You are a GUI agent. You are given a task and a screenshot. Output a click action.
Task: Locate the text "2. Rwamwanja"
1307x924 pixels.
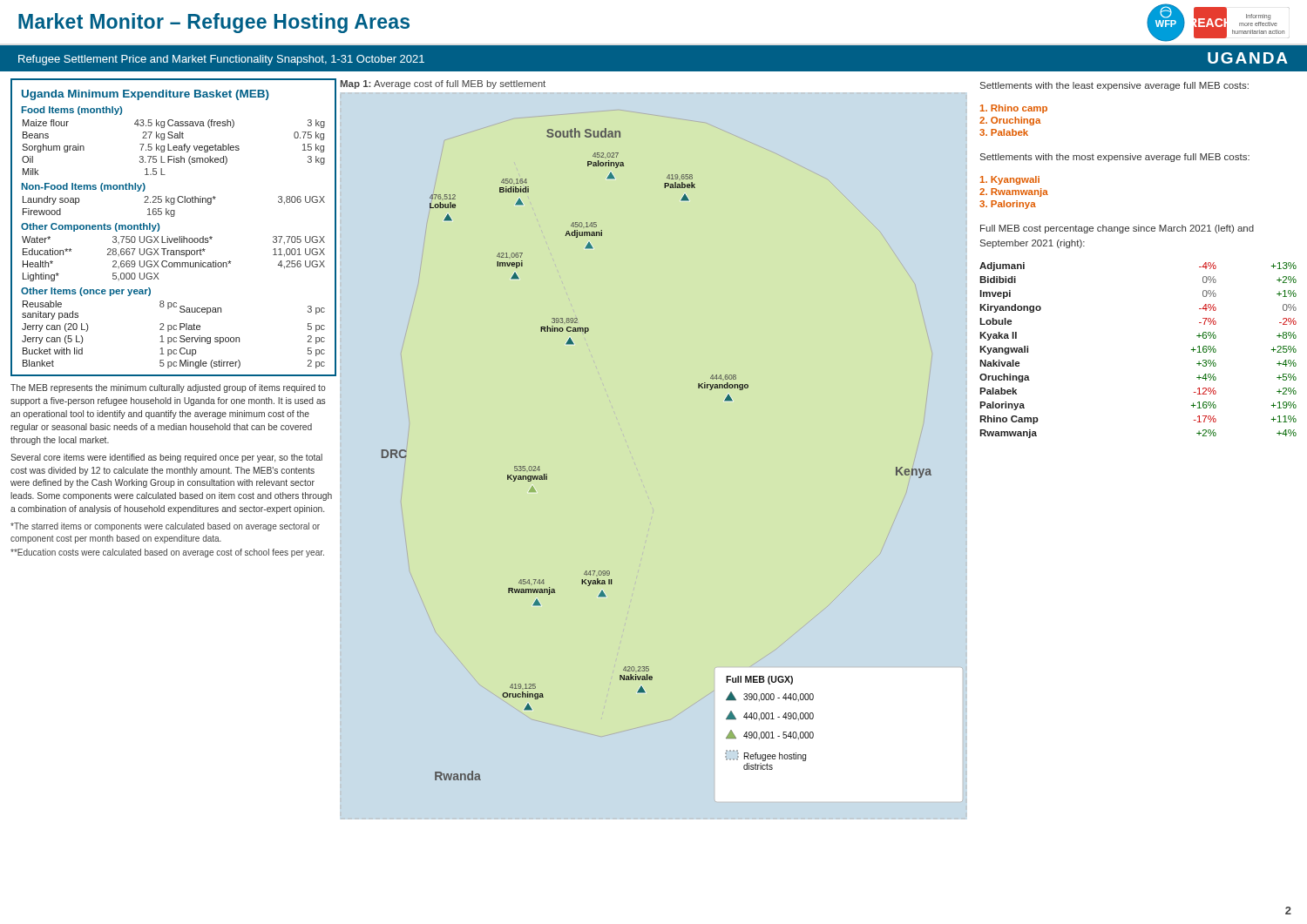pyautogui.click(x=1014, y=191)
